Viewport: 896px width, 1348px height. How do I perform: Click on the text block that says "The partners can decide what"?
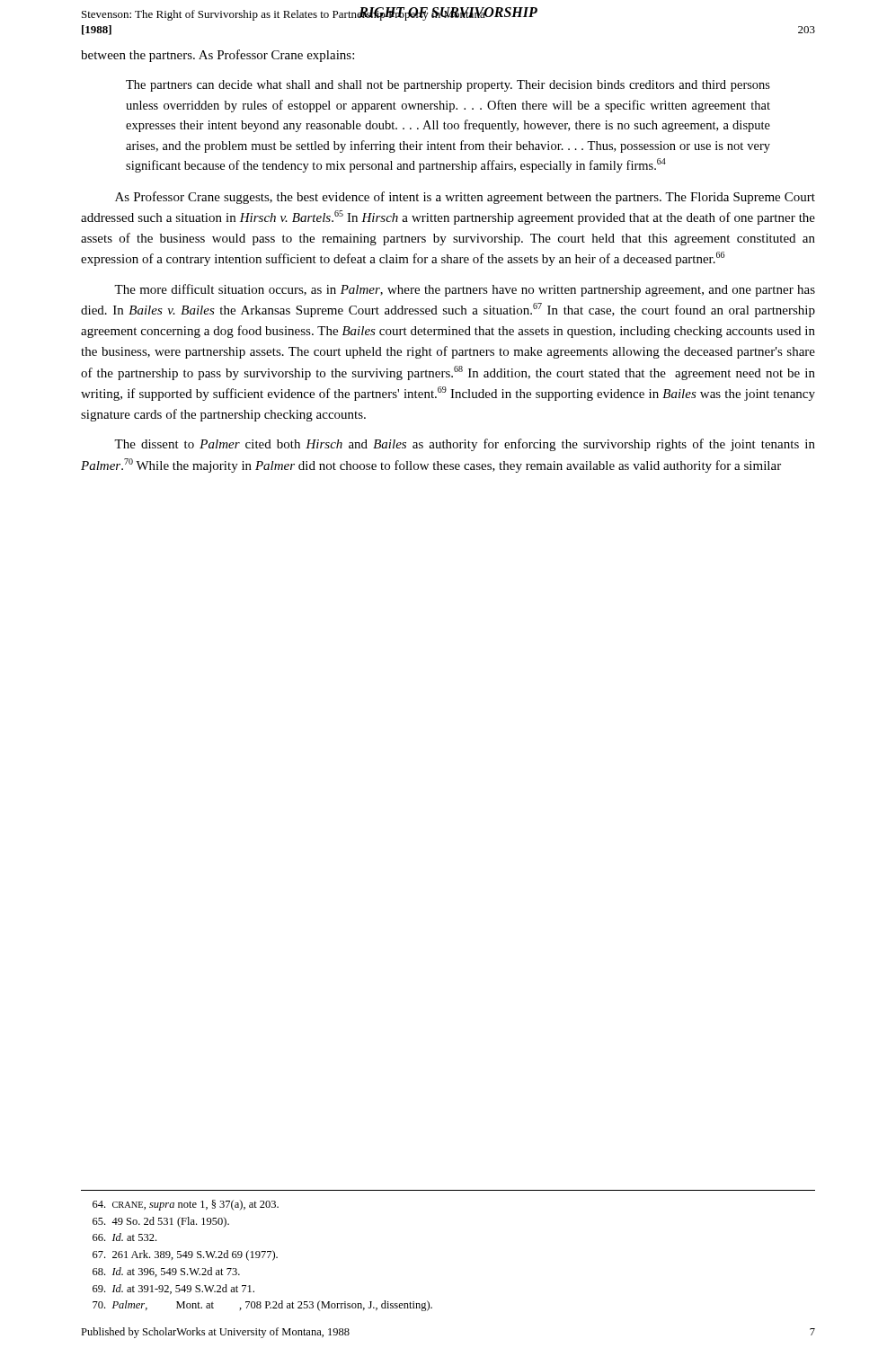point(448,125)
